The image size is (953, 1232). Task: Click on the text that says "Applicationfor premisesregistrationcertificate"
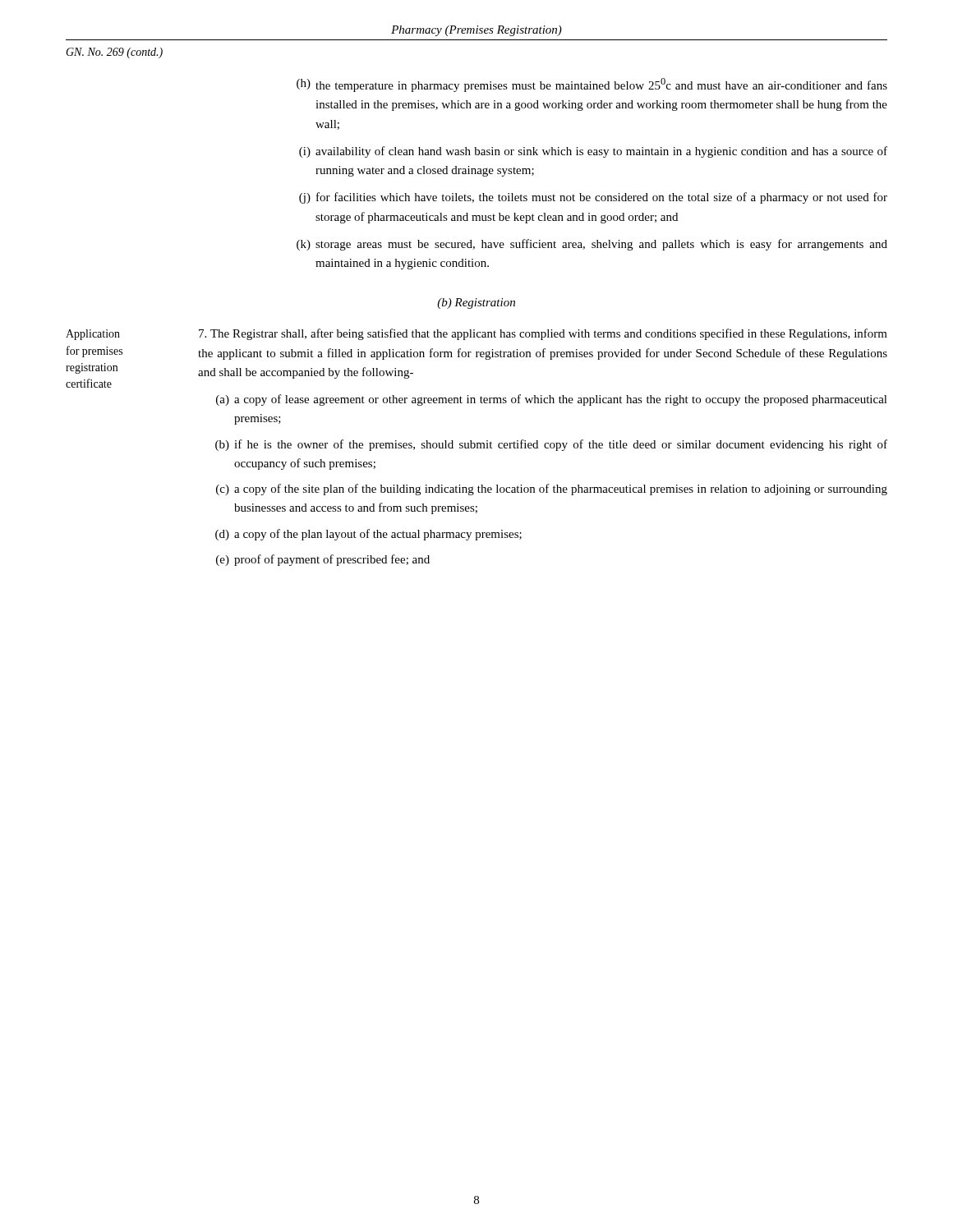pyautogui.click(x=94, y=359)
